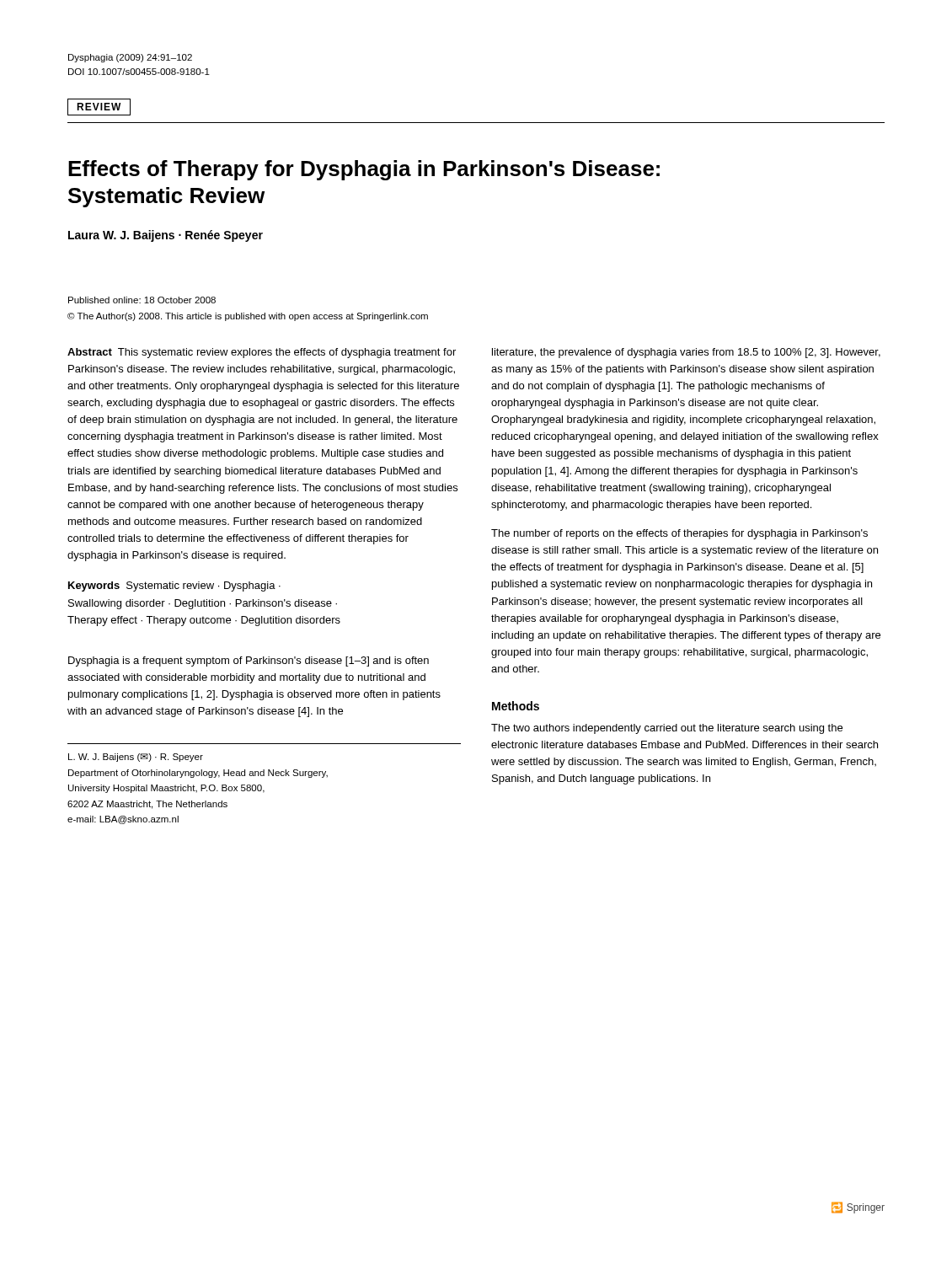Select the text block that reads "Abstract This systematic review explores the"
952x1264 pixels.
263,453
